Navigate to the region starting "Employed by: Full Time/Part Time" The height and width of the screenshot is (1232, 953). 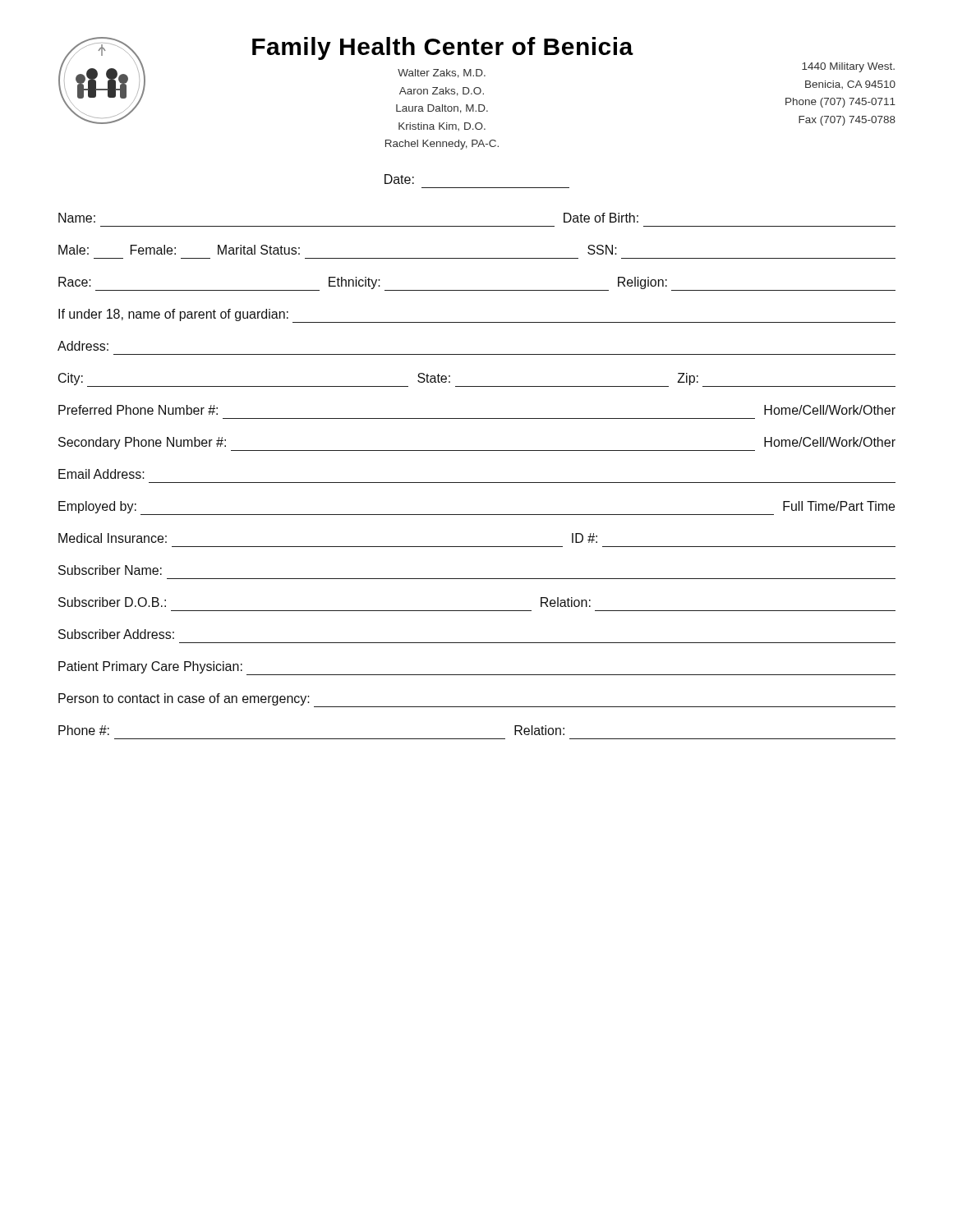click(x=476, y=507)
